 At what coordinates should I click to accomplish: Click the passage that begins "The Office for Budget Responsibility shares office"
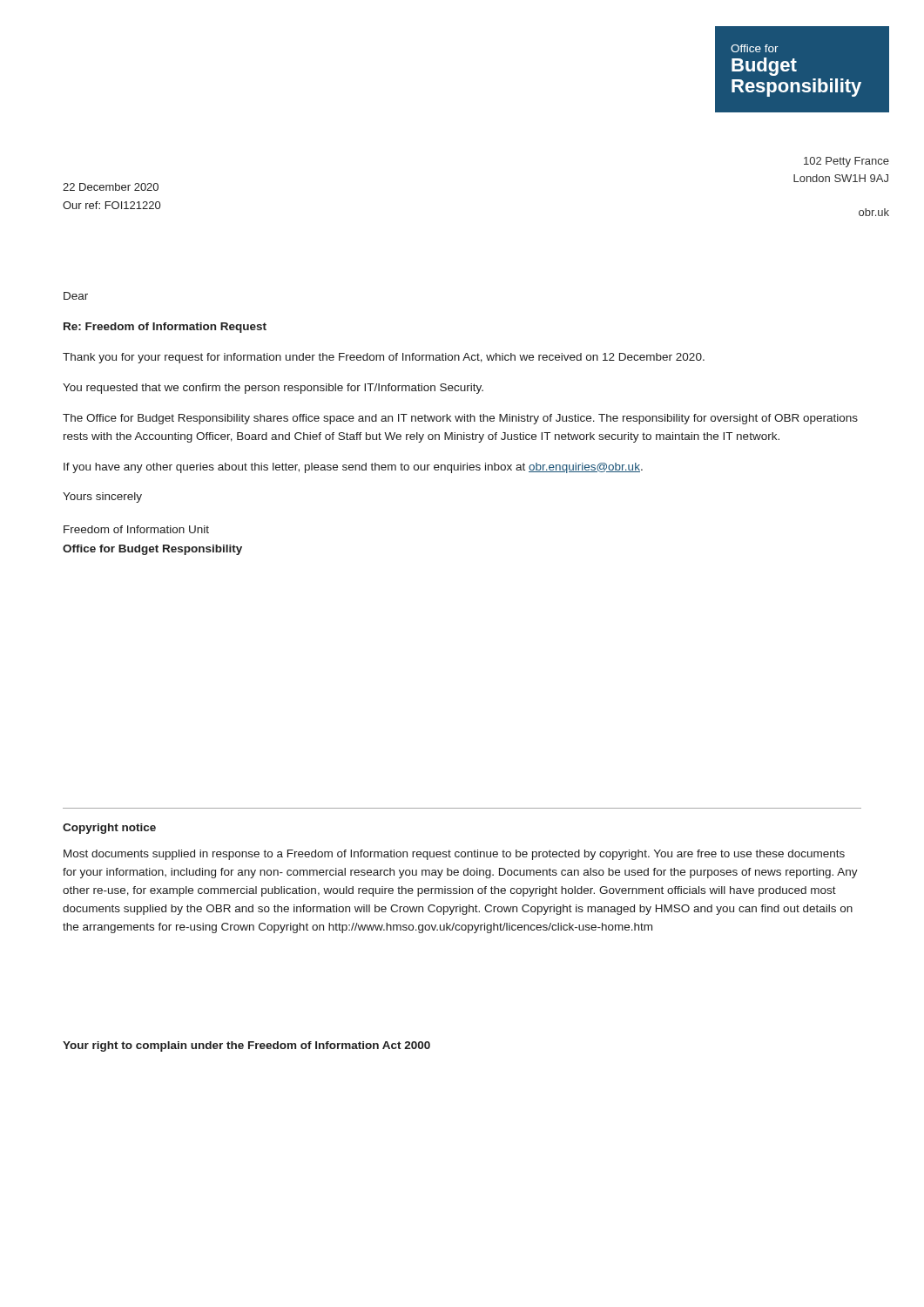pyautogui.click(x=462, y=427)
